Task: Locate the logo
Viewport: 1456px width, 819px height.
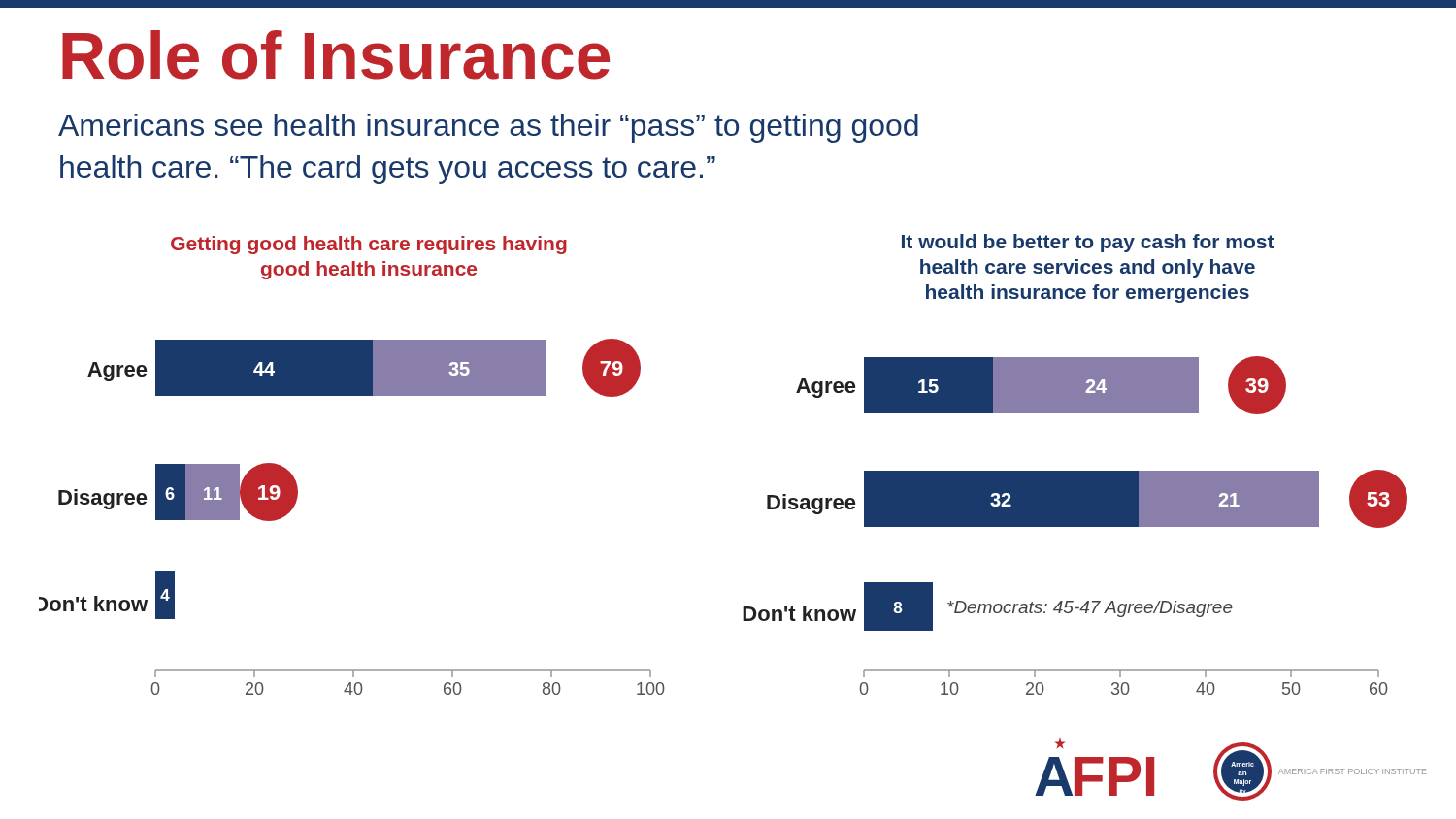Action: coord(1230,771)
